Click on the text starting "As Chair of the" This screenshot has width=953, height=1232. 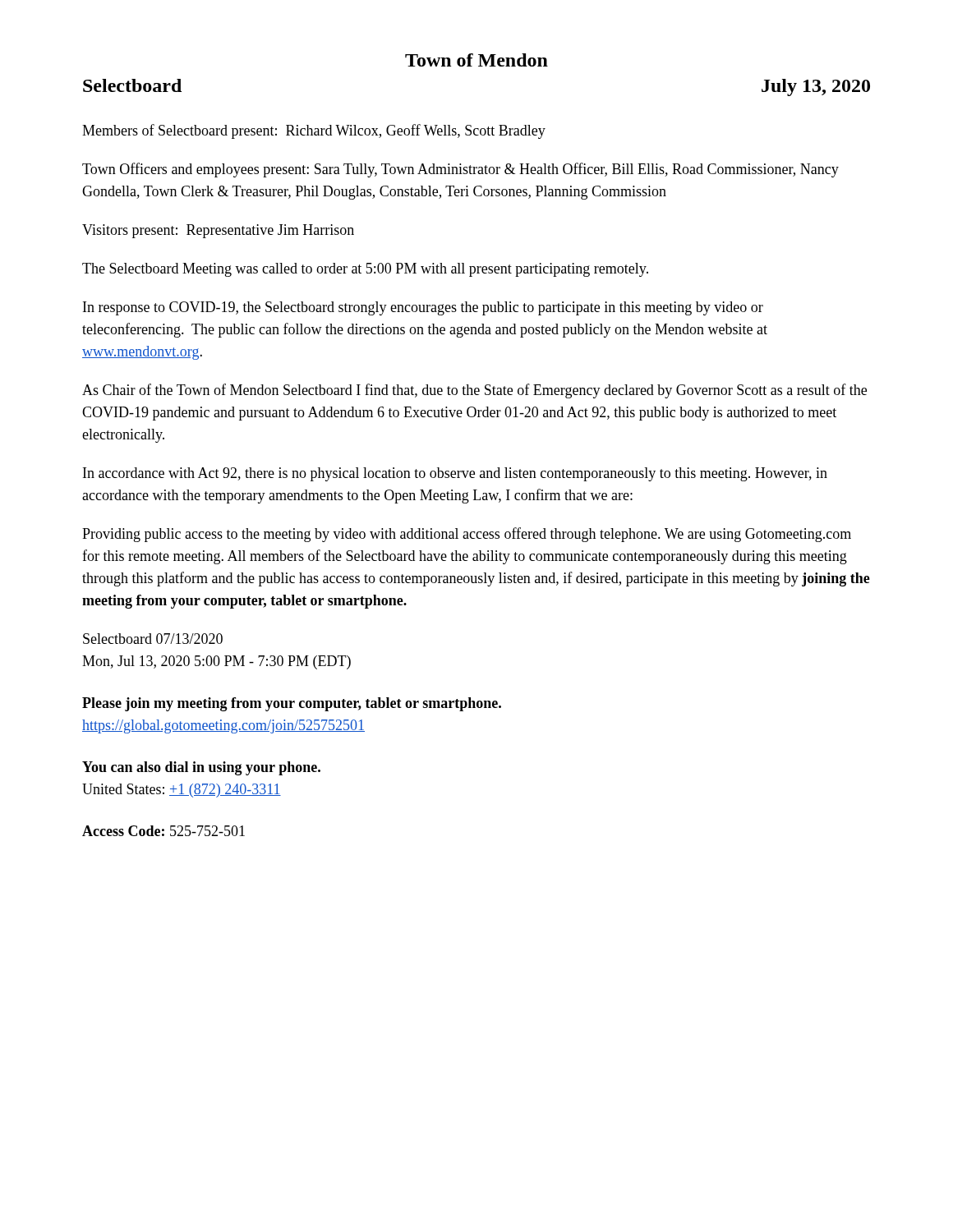(x=475, y=412)
